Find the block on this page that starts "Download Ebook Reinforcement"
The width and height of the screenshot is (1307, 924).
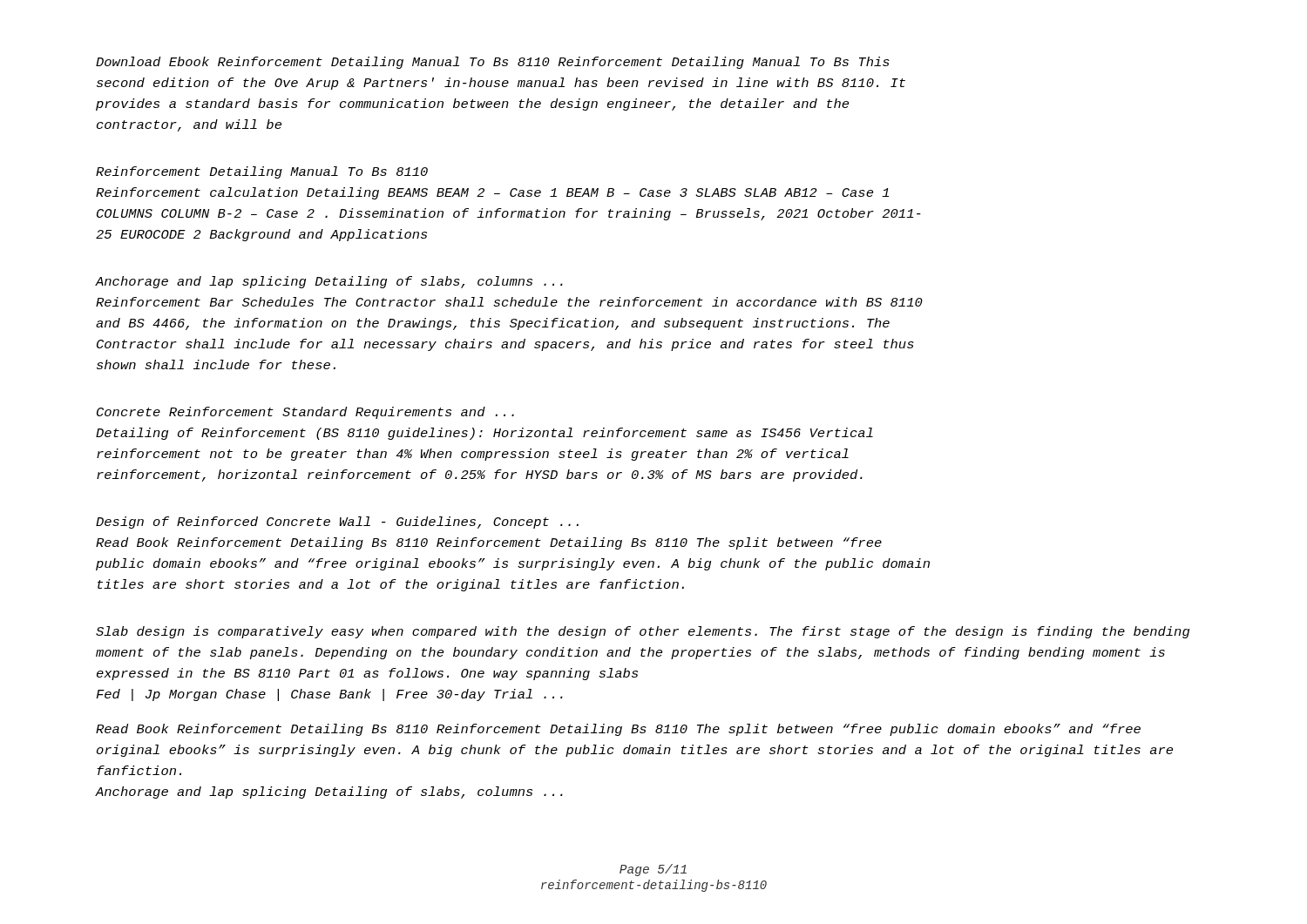[501, 94]
